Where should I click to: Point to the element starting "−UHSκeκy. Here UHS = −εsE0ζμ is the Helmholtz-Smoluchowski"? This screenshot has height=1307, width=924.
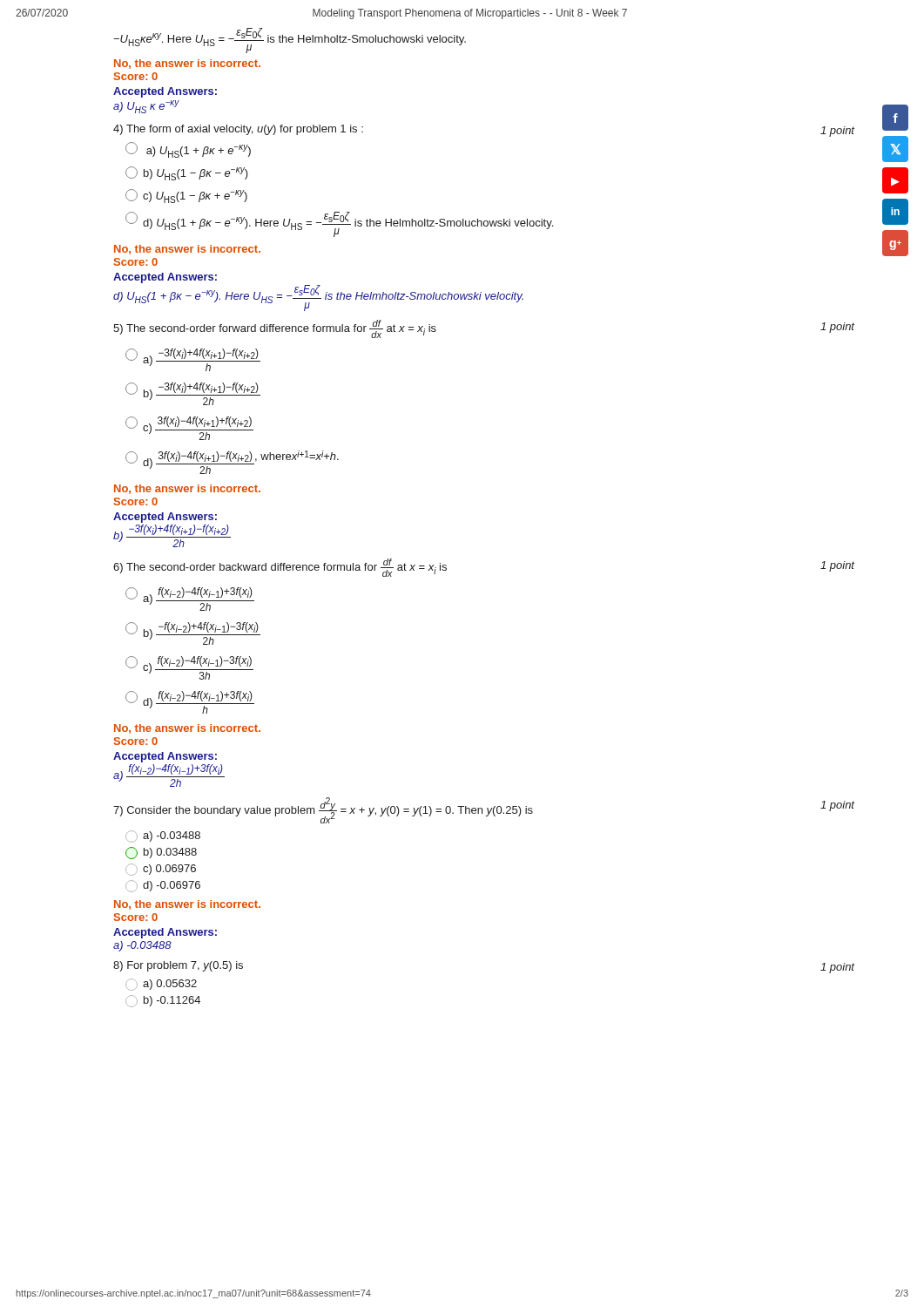290,40
